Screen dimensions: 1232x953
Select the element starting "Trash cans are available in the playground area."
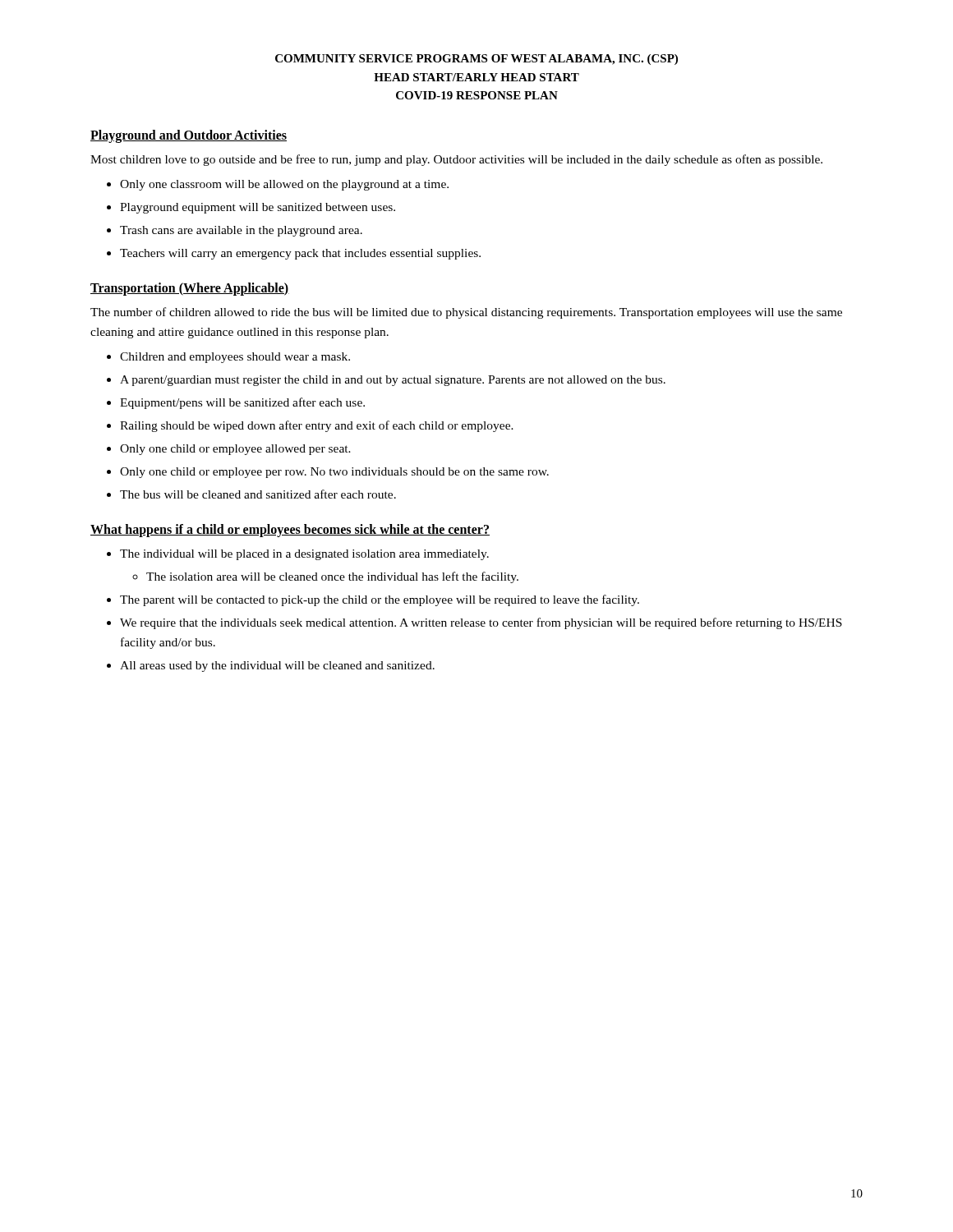point(241,229)
